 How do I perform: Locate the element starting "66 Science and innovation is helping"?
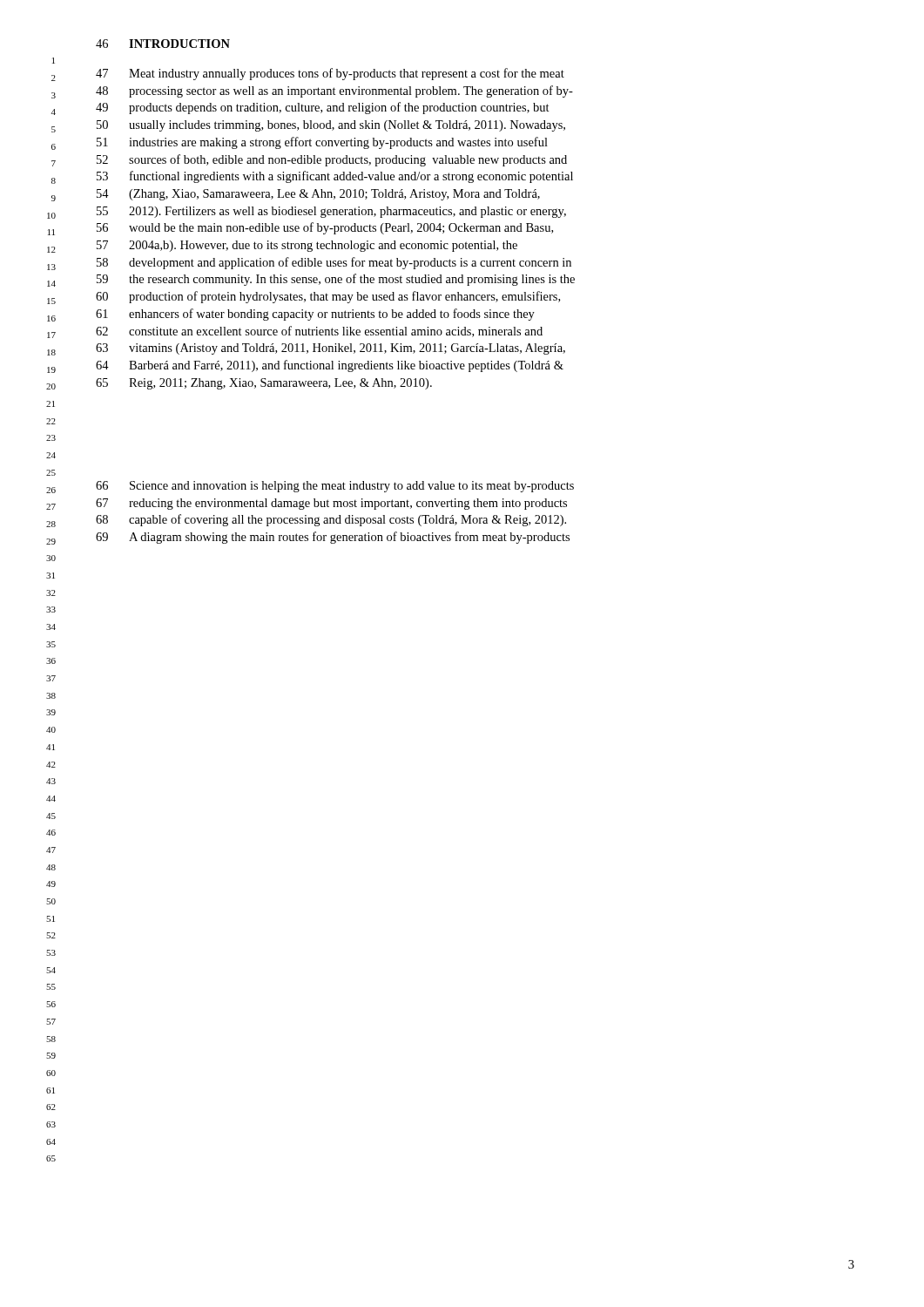[x=475, y=512]
